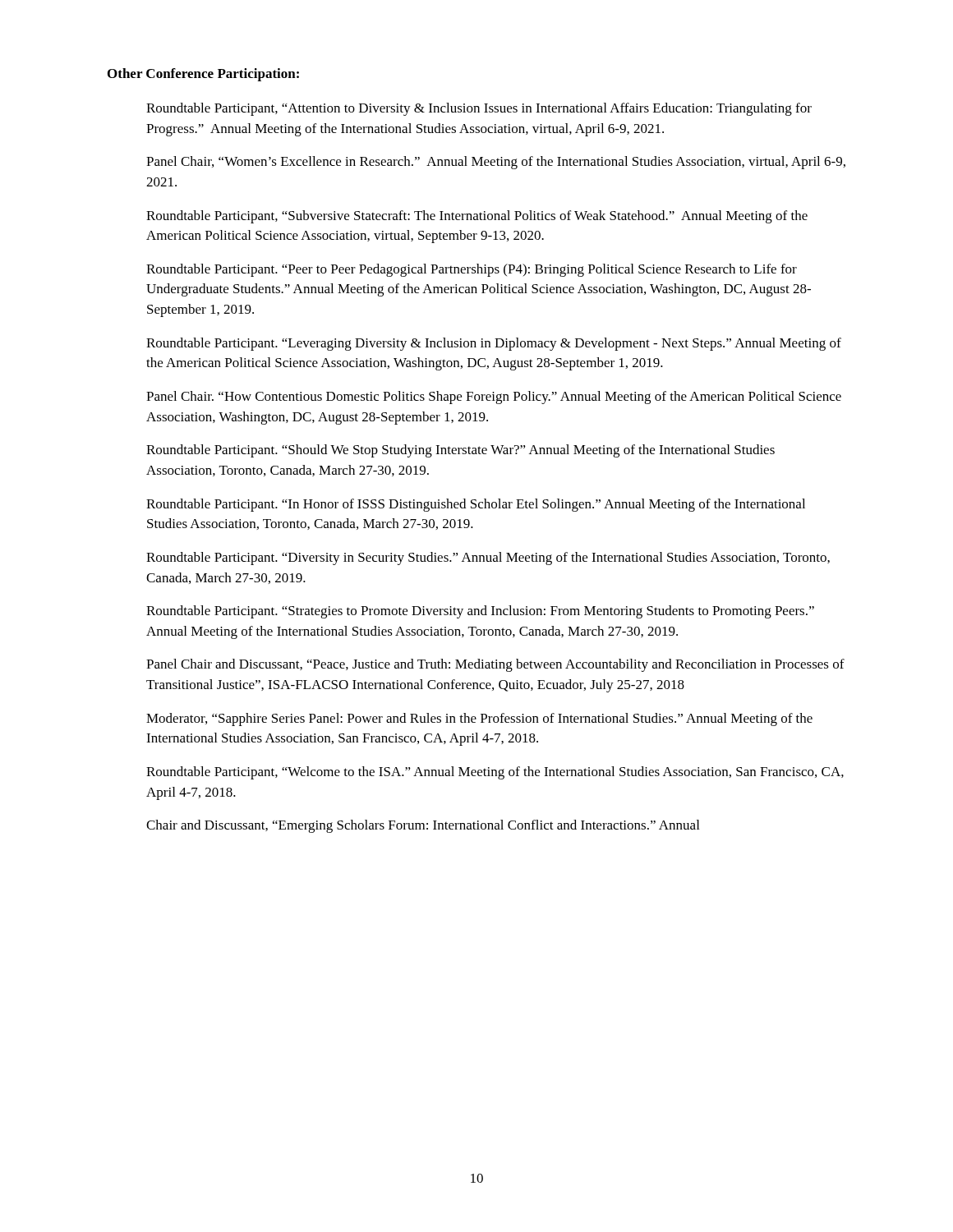
Task: Navigate to the block starting "Other Conference Participation:"
Action: point(204,73)
